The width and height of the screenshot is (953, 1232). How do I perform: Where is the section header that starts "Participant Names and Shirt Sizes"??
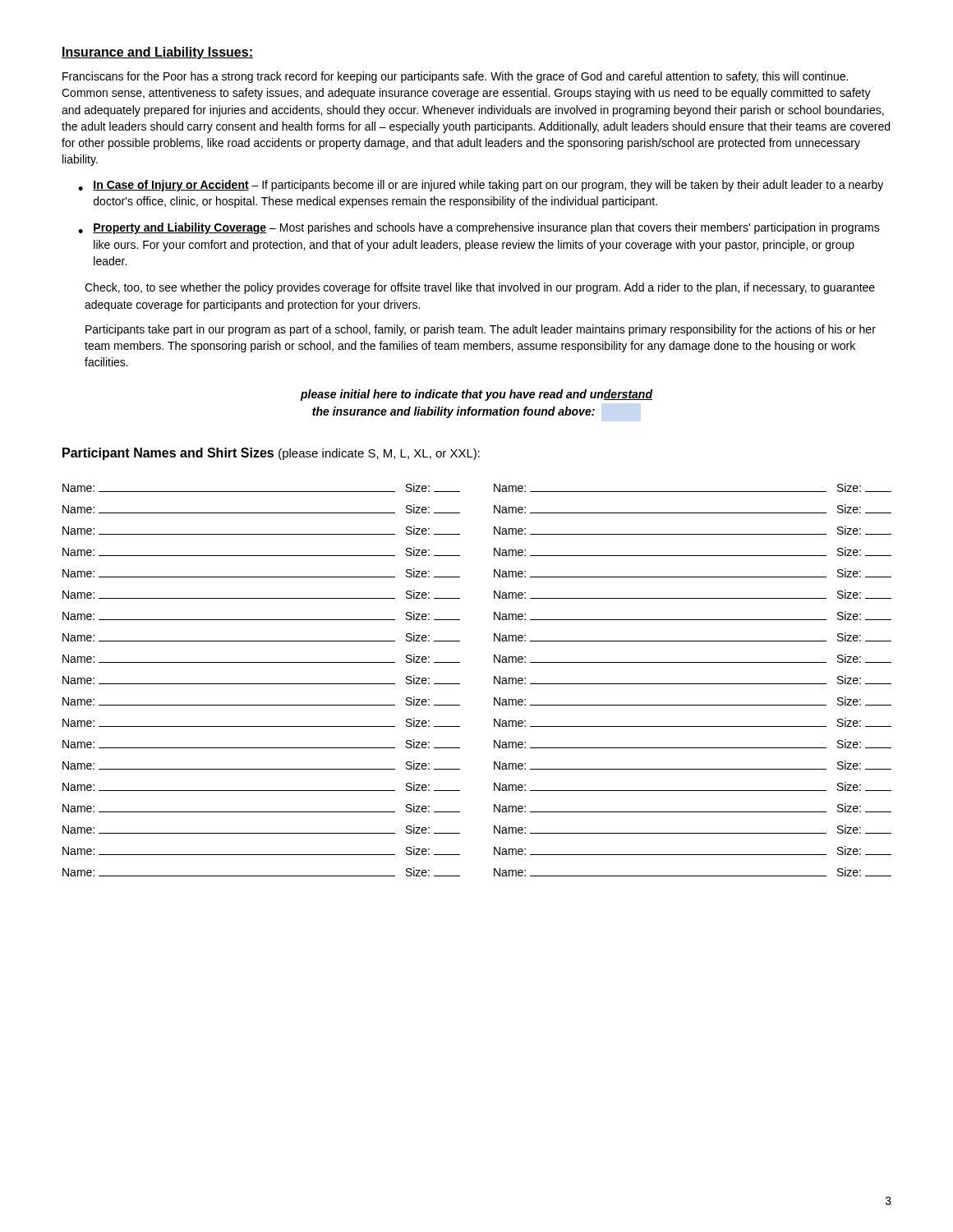[x=271, y=453]
